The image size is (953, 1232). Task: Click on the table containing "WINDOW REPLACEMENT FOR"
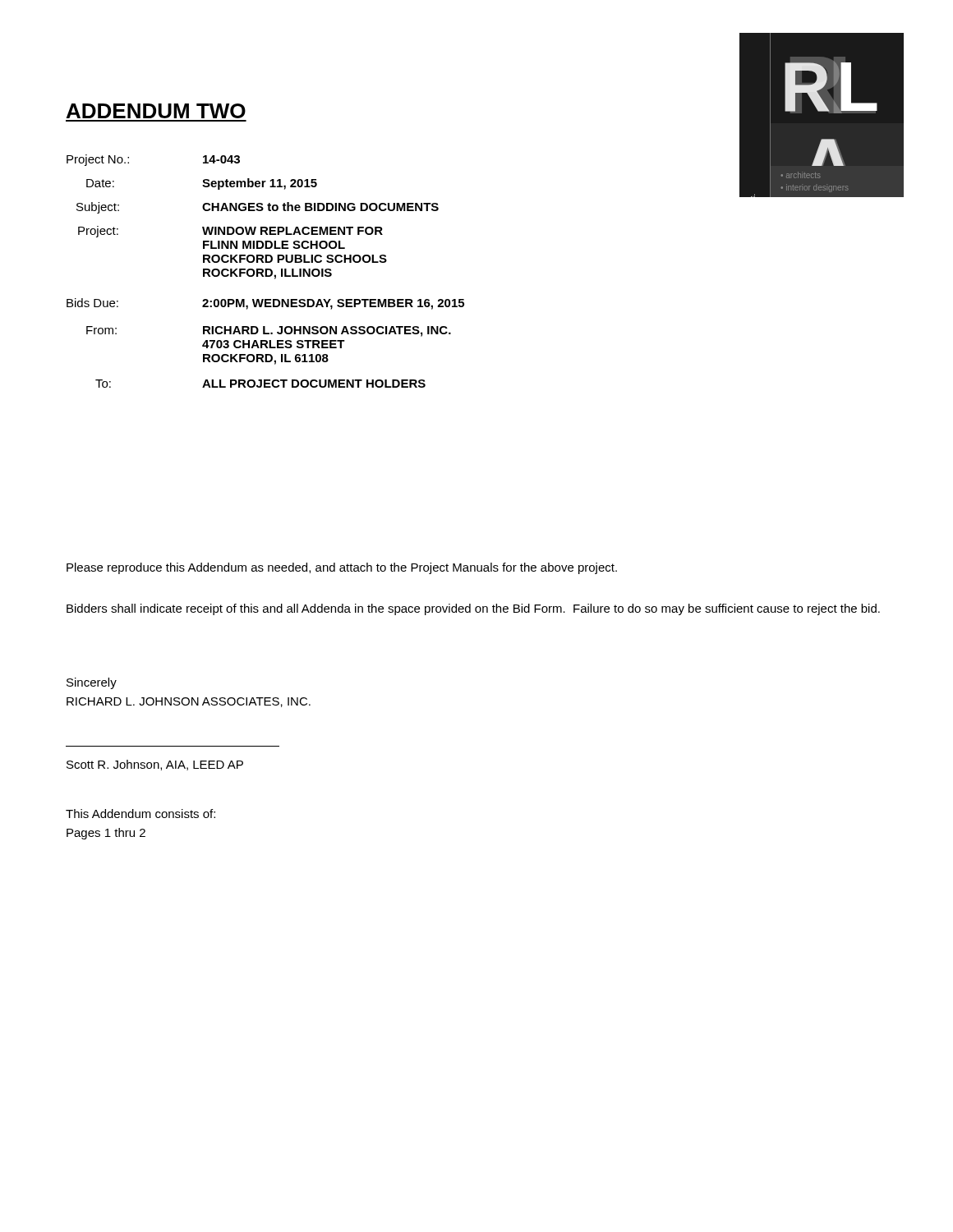390,271
